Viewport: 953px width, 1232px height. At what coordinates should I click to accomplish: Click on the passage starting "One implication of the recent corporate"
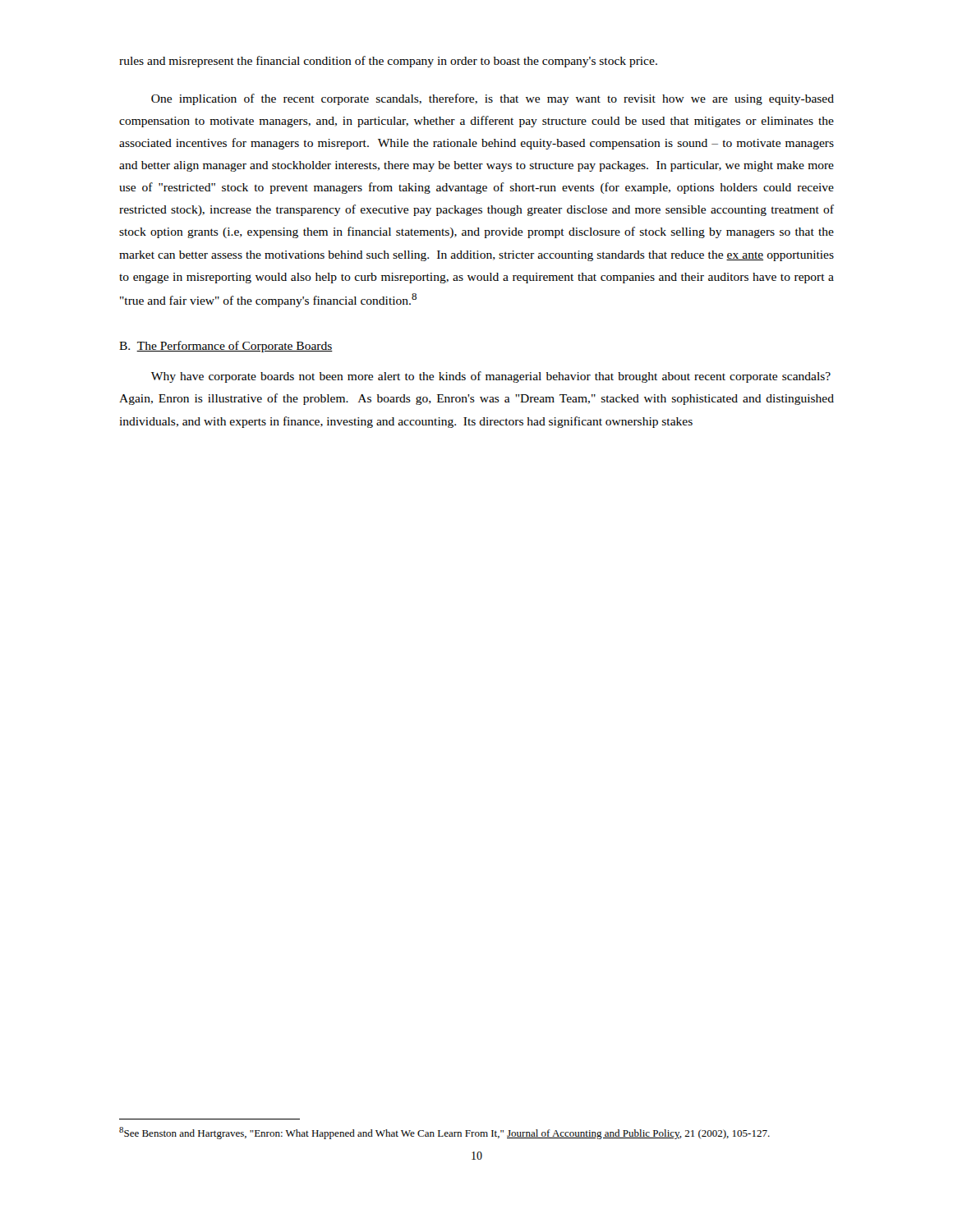(x=476, y=199)
